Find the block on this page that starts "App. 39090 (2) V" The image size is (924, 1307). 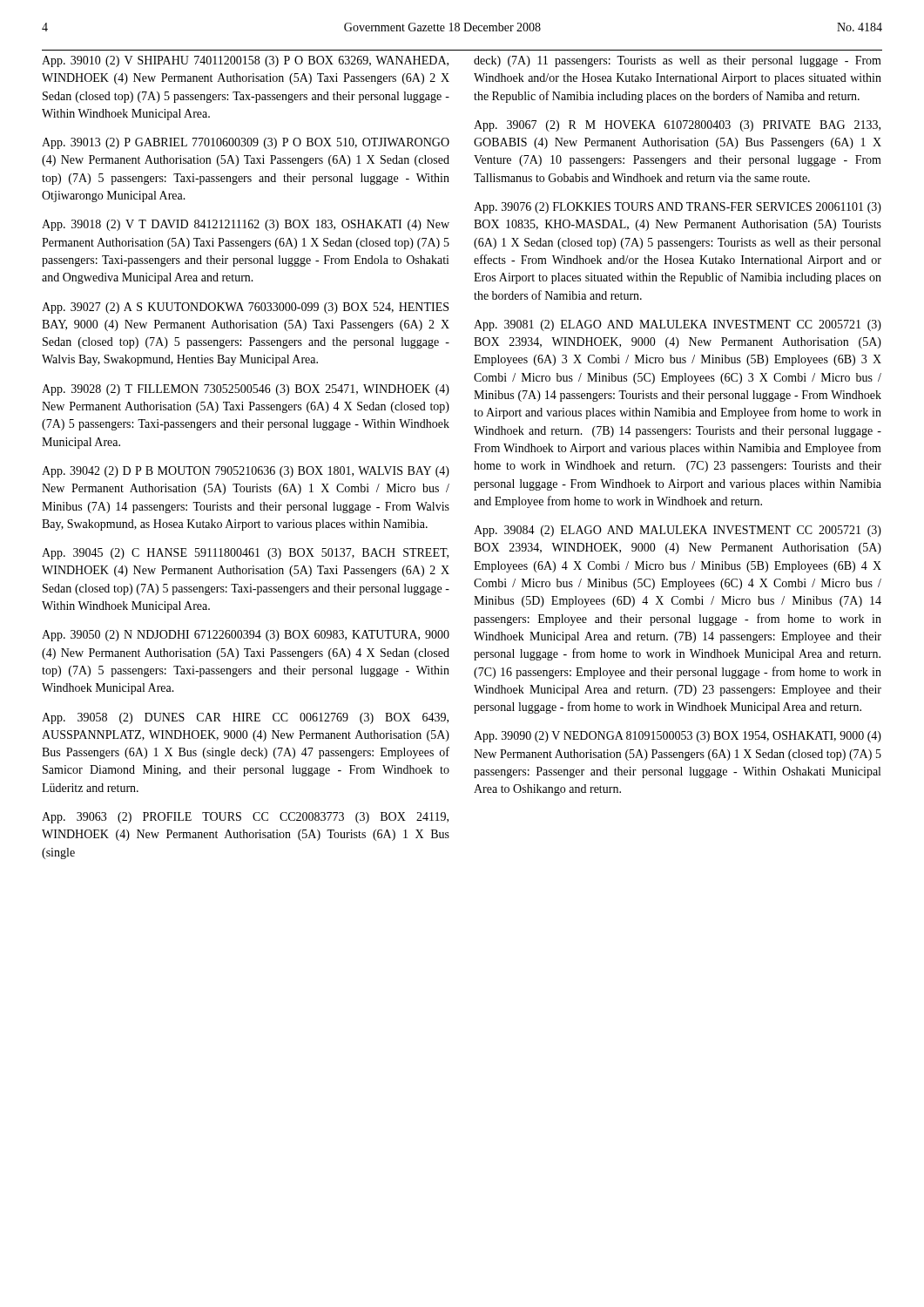pyautogui.click(x=678, y=763)
